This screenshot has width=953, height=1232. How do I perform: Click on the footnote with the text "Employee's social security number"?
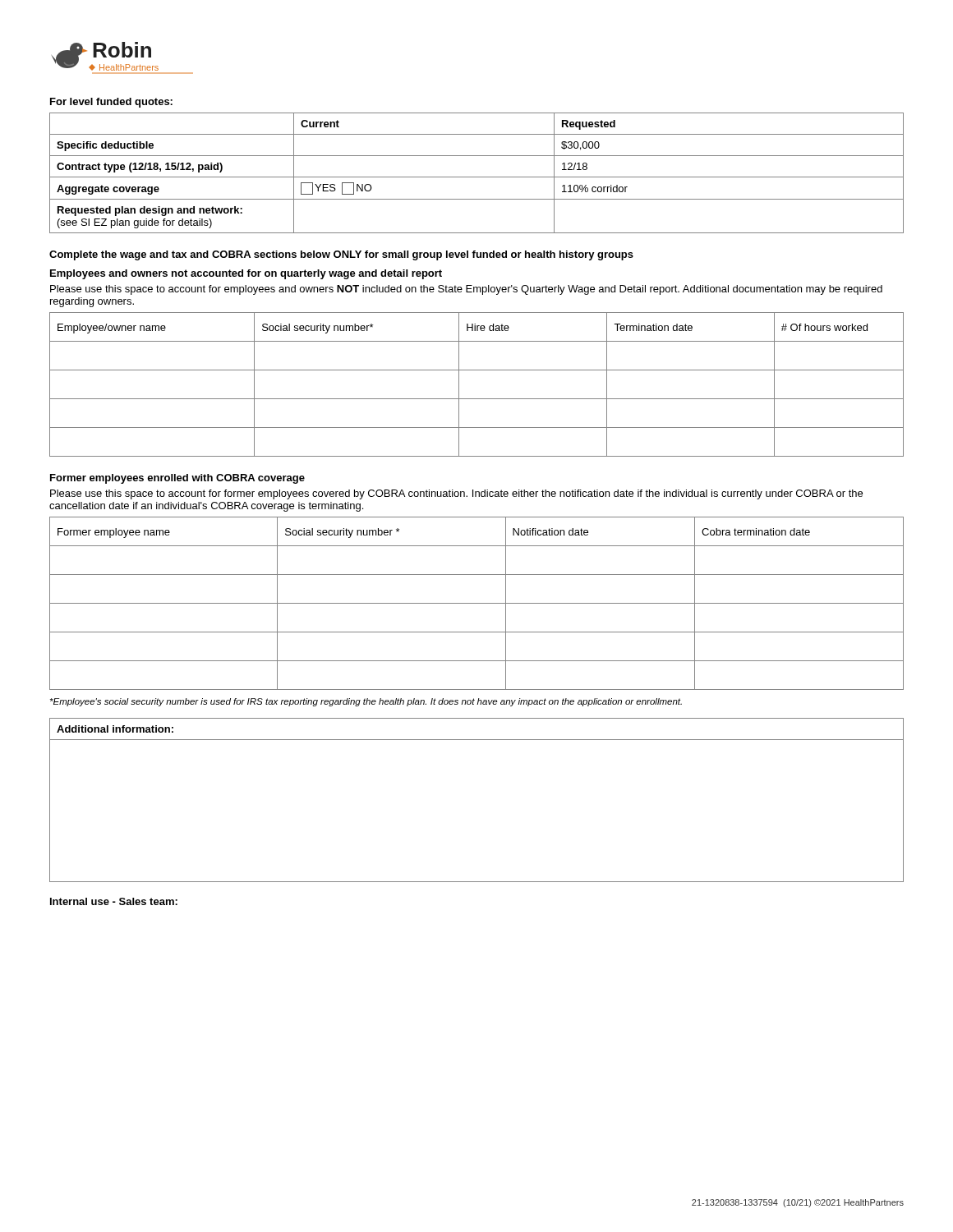pos(366,702)
